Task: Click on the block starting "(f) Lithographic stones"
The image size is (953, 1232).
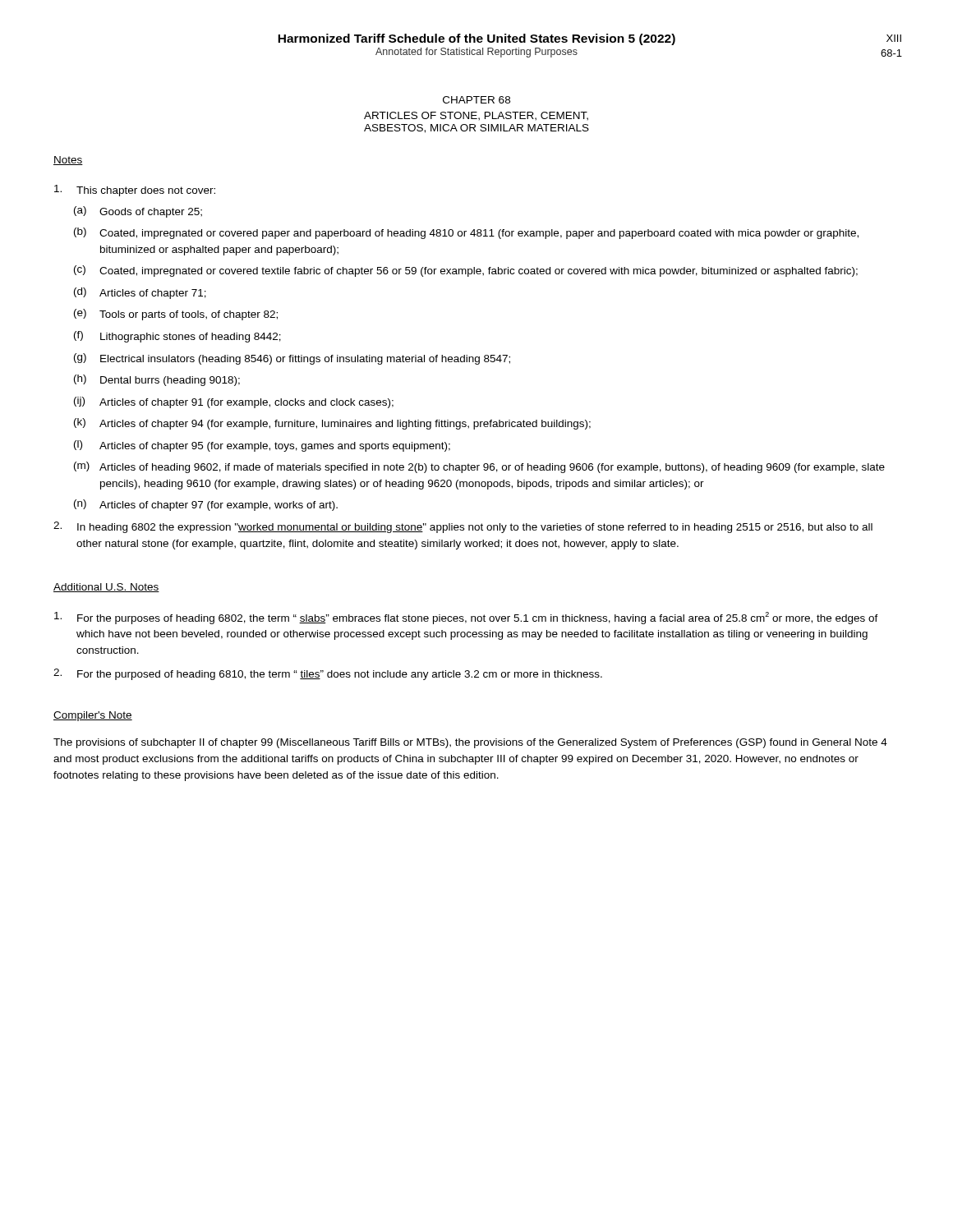Action: click(177, 337)
